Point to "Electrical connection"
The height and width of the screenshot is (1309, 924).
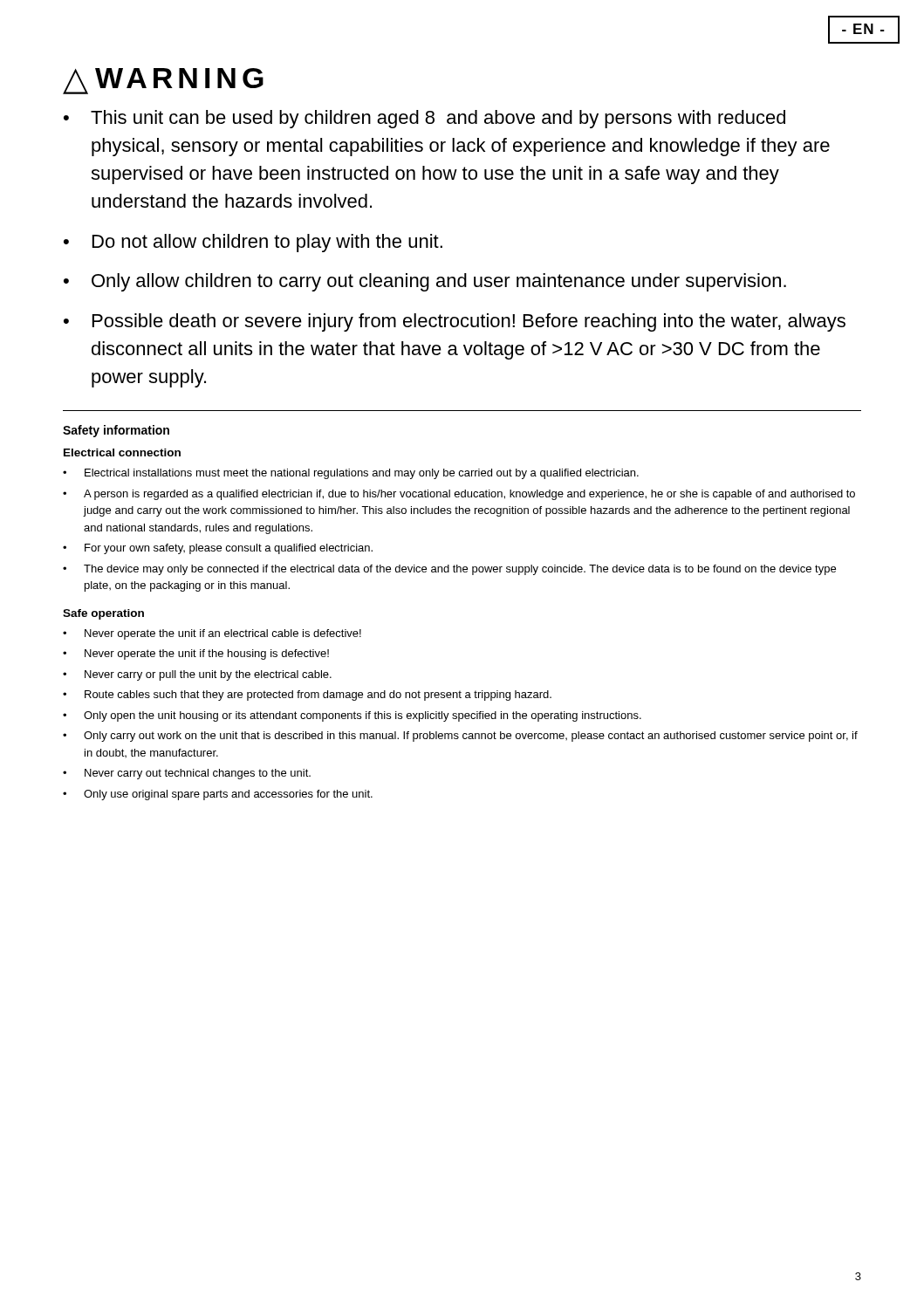122,453
